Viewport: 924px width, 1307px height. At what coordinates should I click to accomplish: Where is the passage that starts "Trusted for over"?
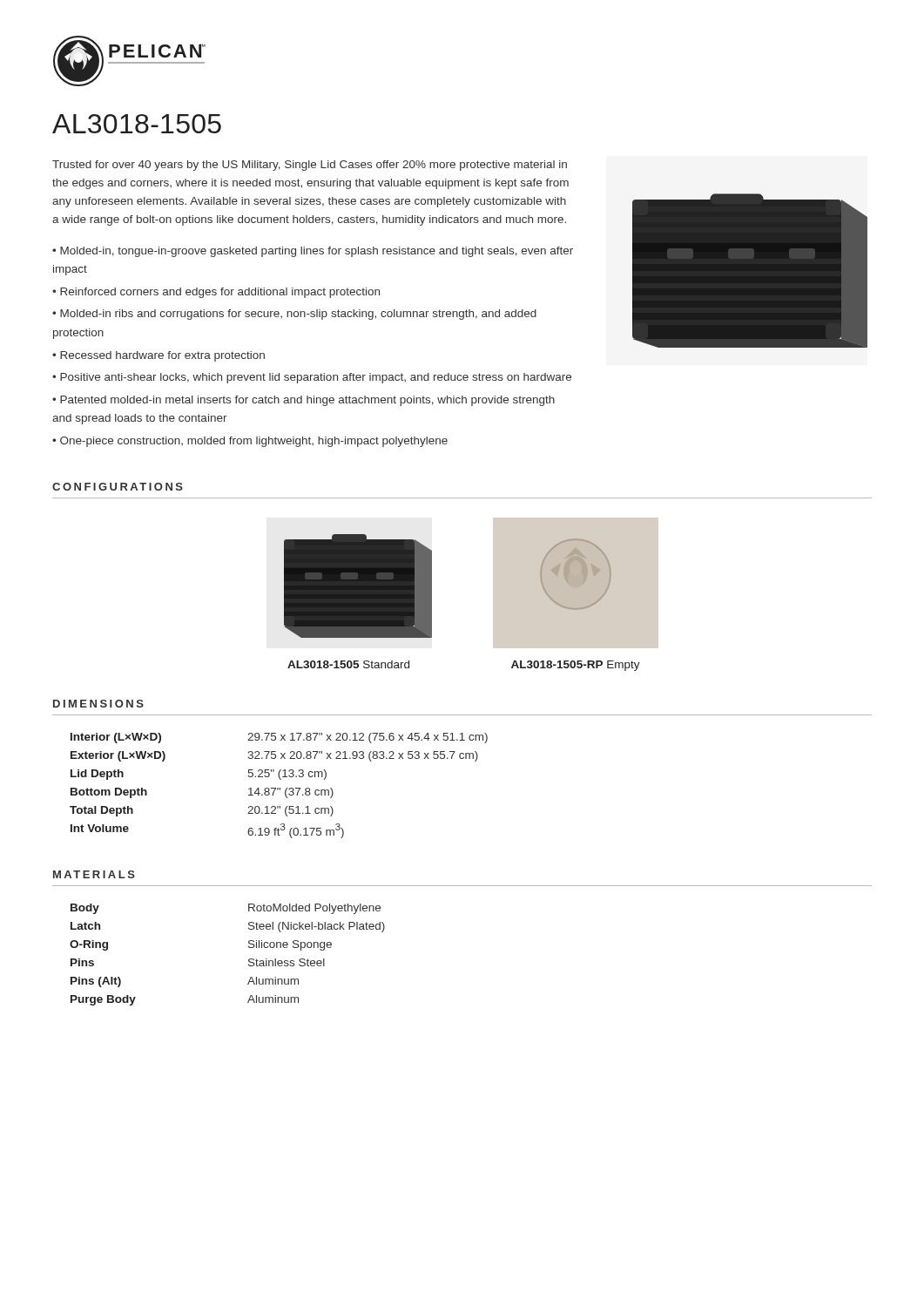(311, 192)
